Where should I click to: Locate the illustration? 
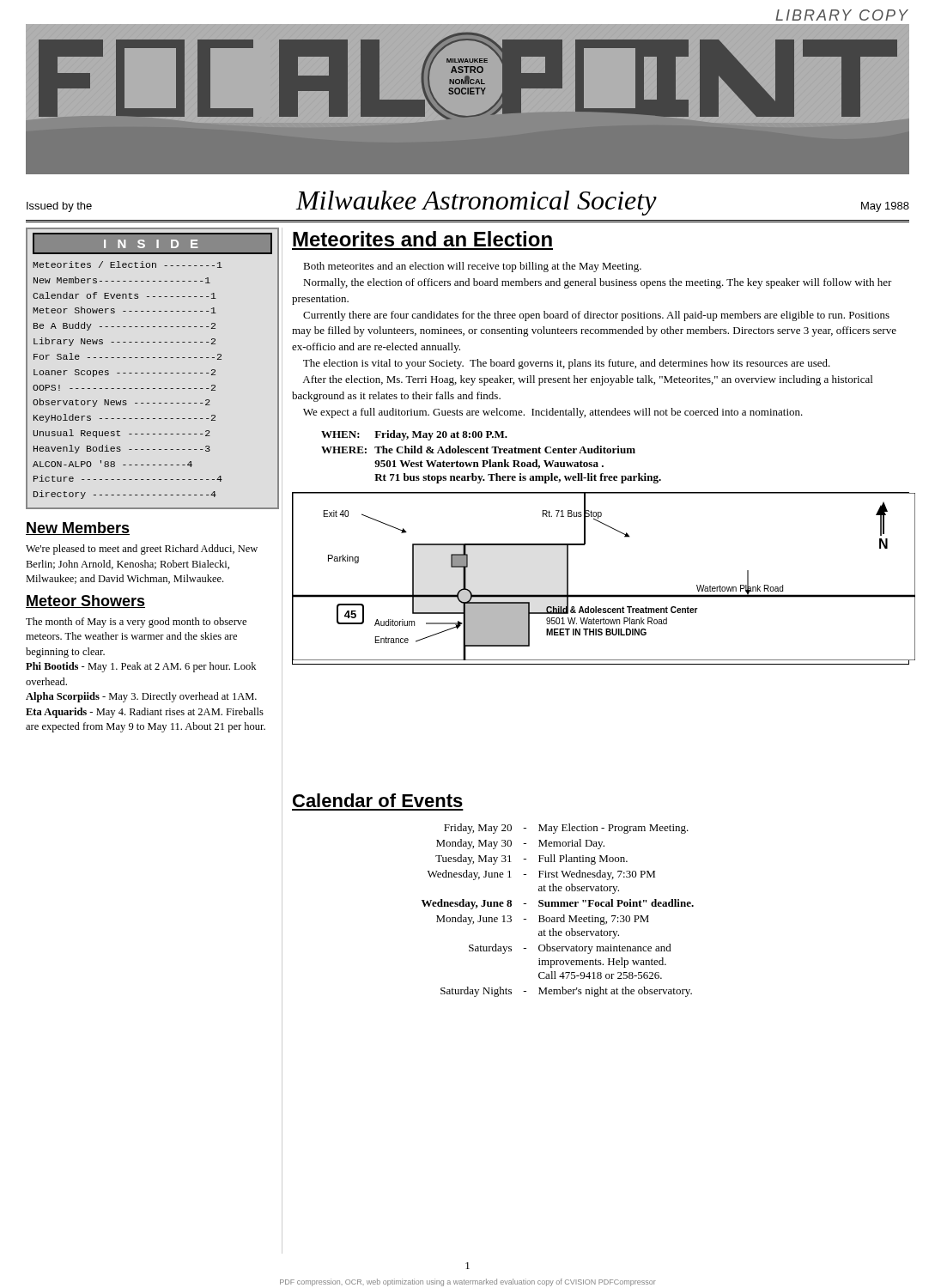(468, 99)
